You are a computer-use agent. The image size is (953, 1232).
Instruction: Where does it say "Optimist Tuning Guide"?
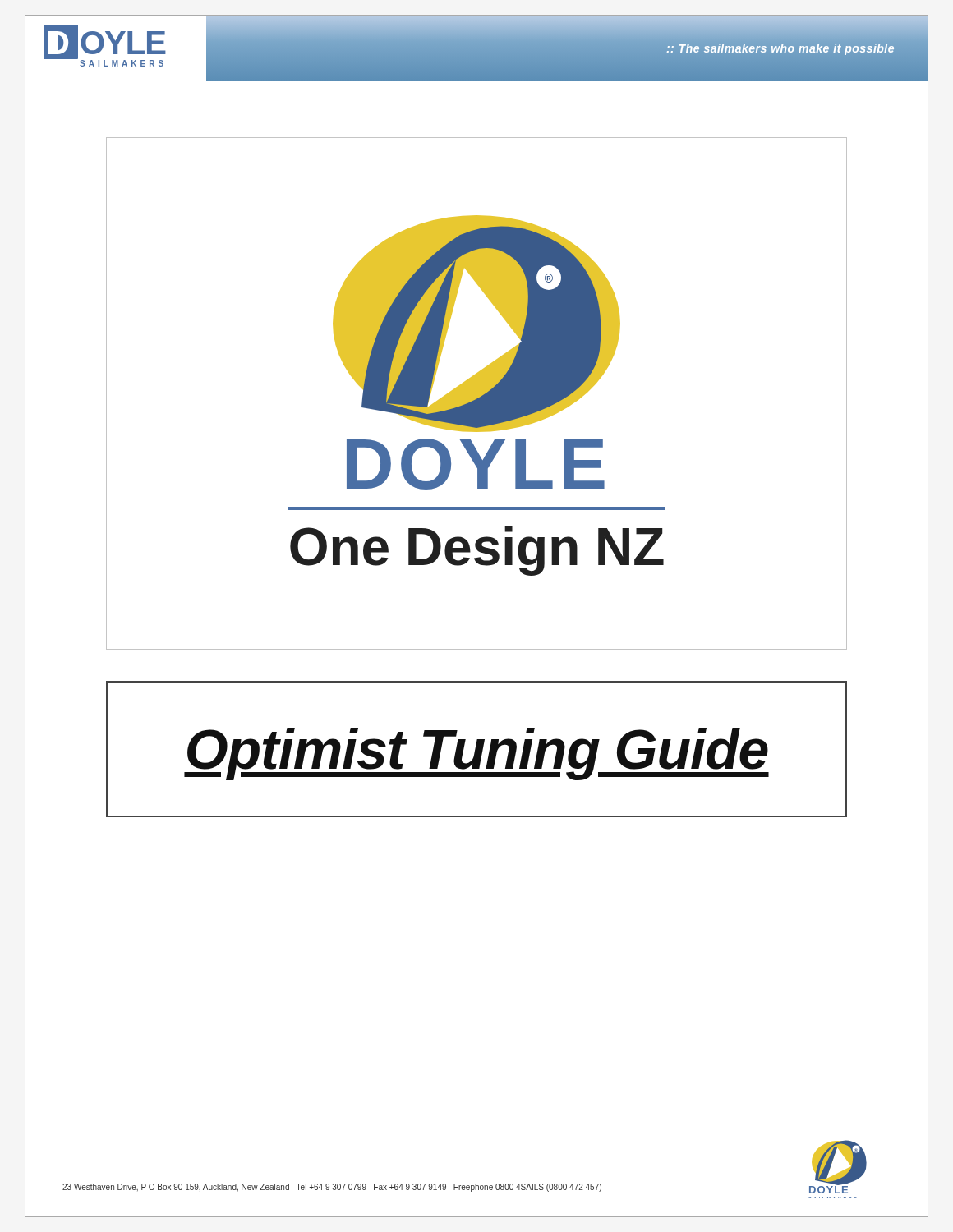(x=476, y=749)
